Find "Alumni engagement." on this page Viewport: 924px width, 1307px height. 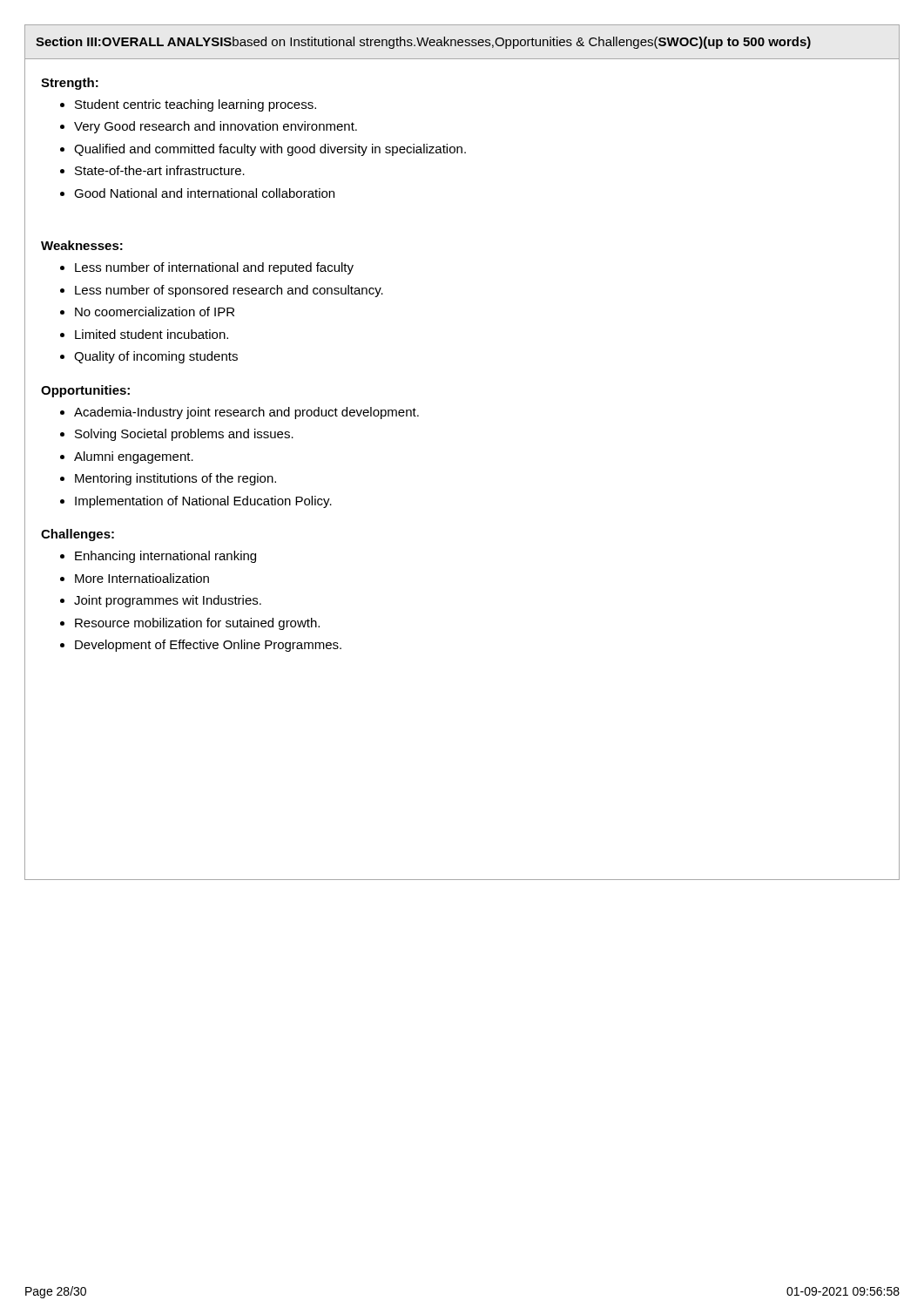click(x=134, y=456)
